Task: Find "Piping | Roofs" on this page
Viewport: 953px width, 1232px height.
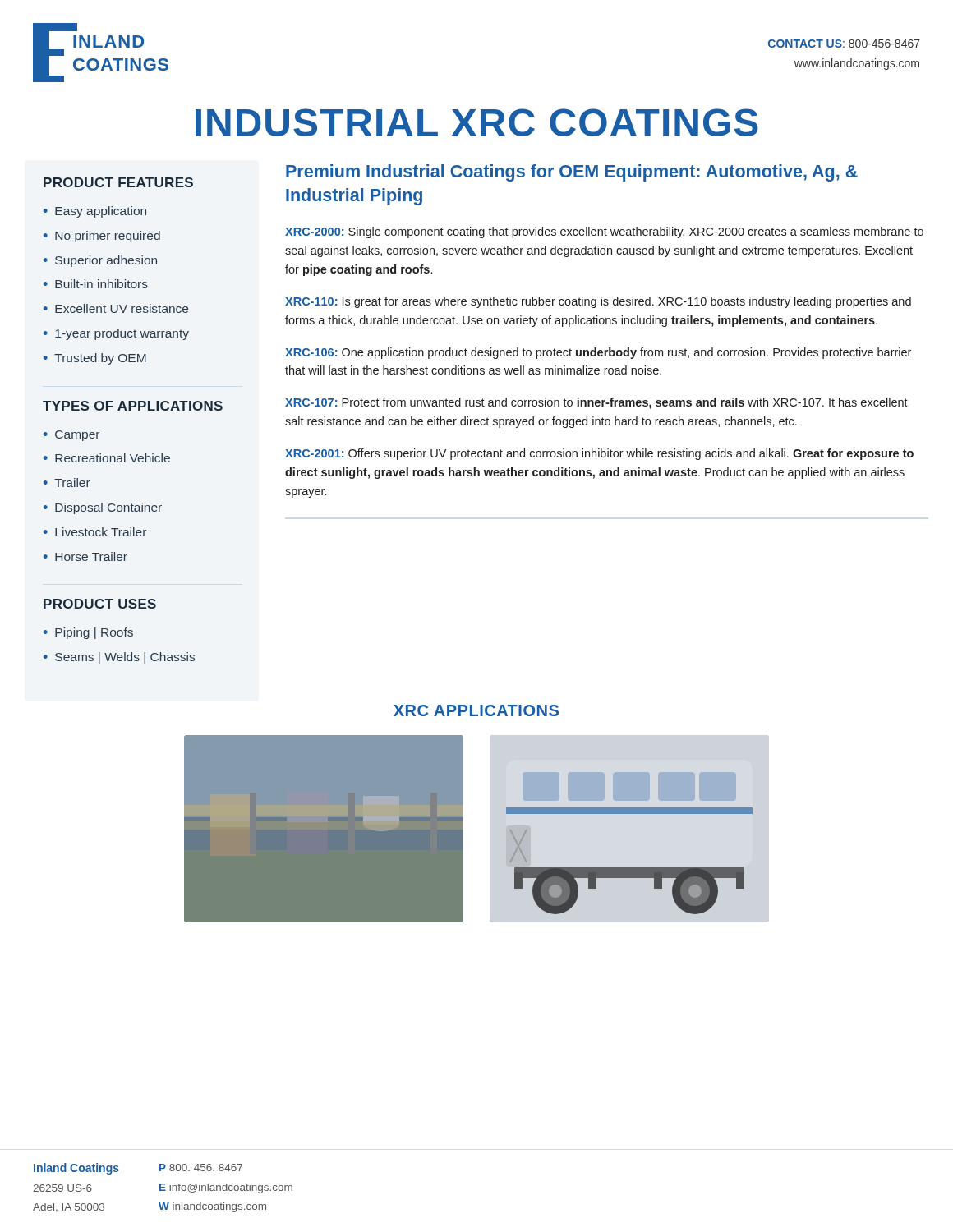Action: click(x=94, y=632)
